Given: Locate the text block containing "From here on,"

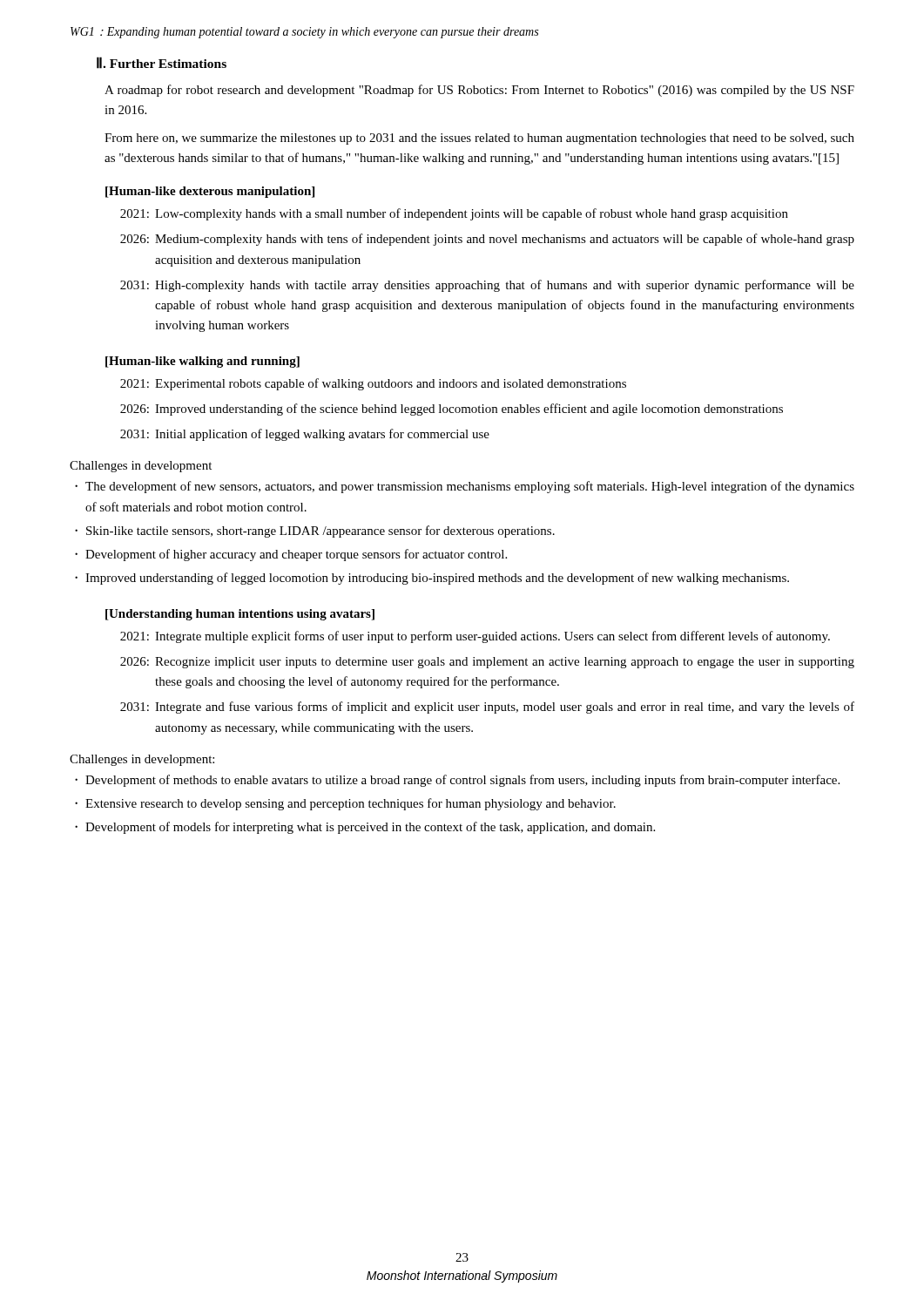Looking at the screenshot, I should pos(479,147).
